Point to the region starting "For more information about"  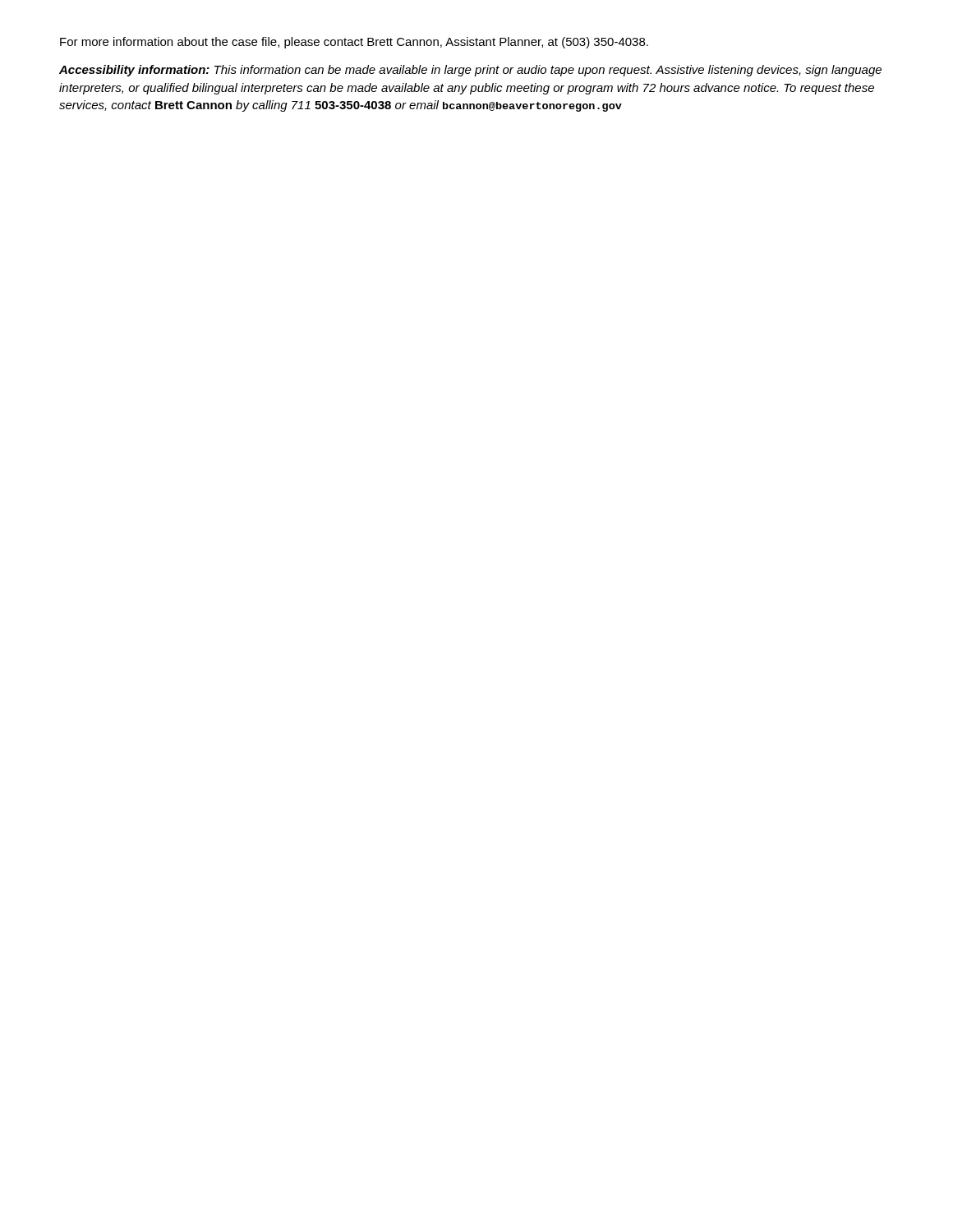click(354, 41)
